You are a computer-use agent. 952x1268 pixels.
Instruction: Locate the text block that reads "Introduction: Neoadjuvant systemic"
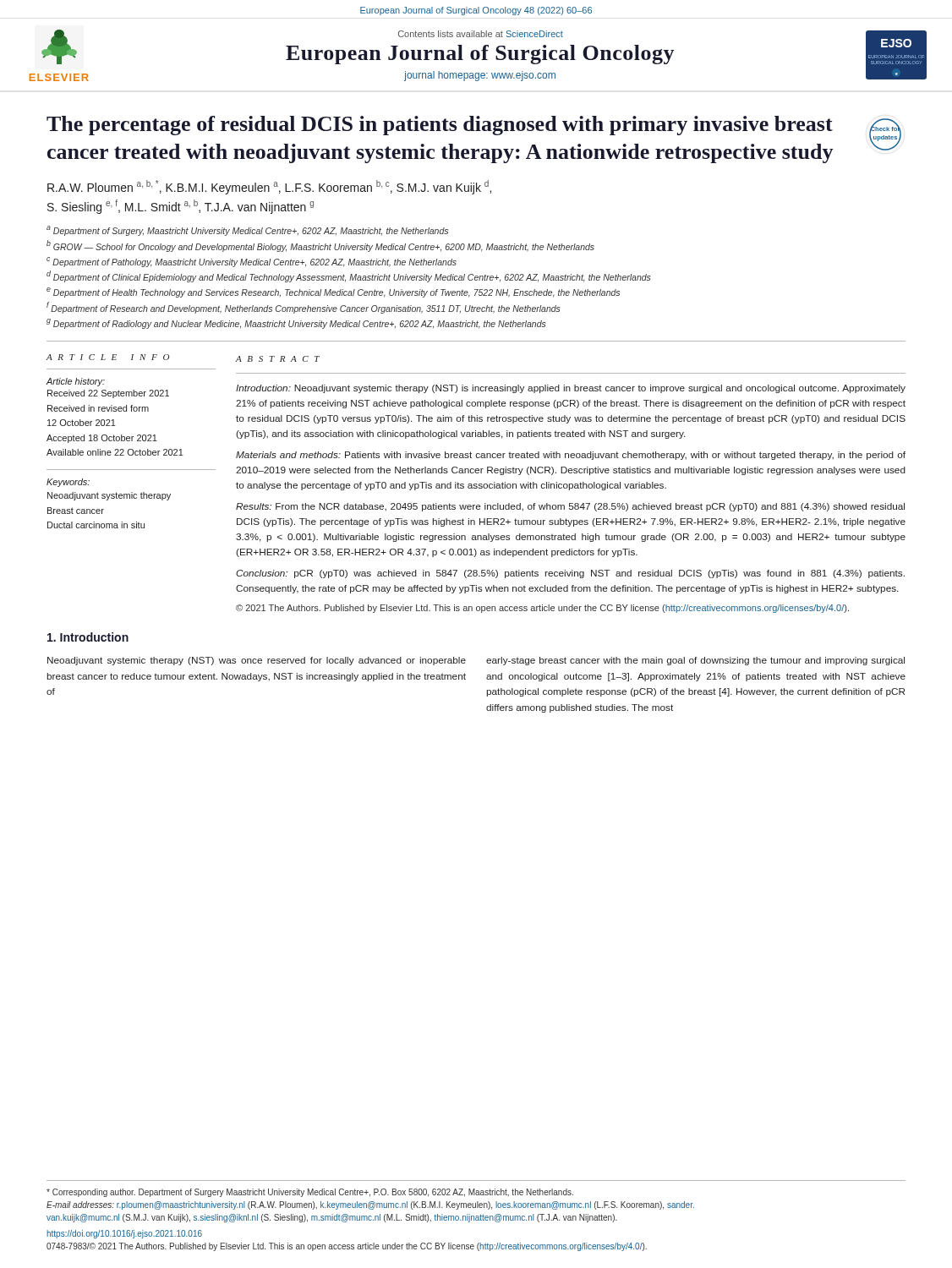tap(571, 411)
